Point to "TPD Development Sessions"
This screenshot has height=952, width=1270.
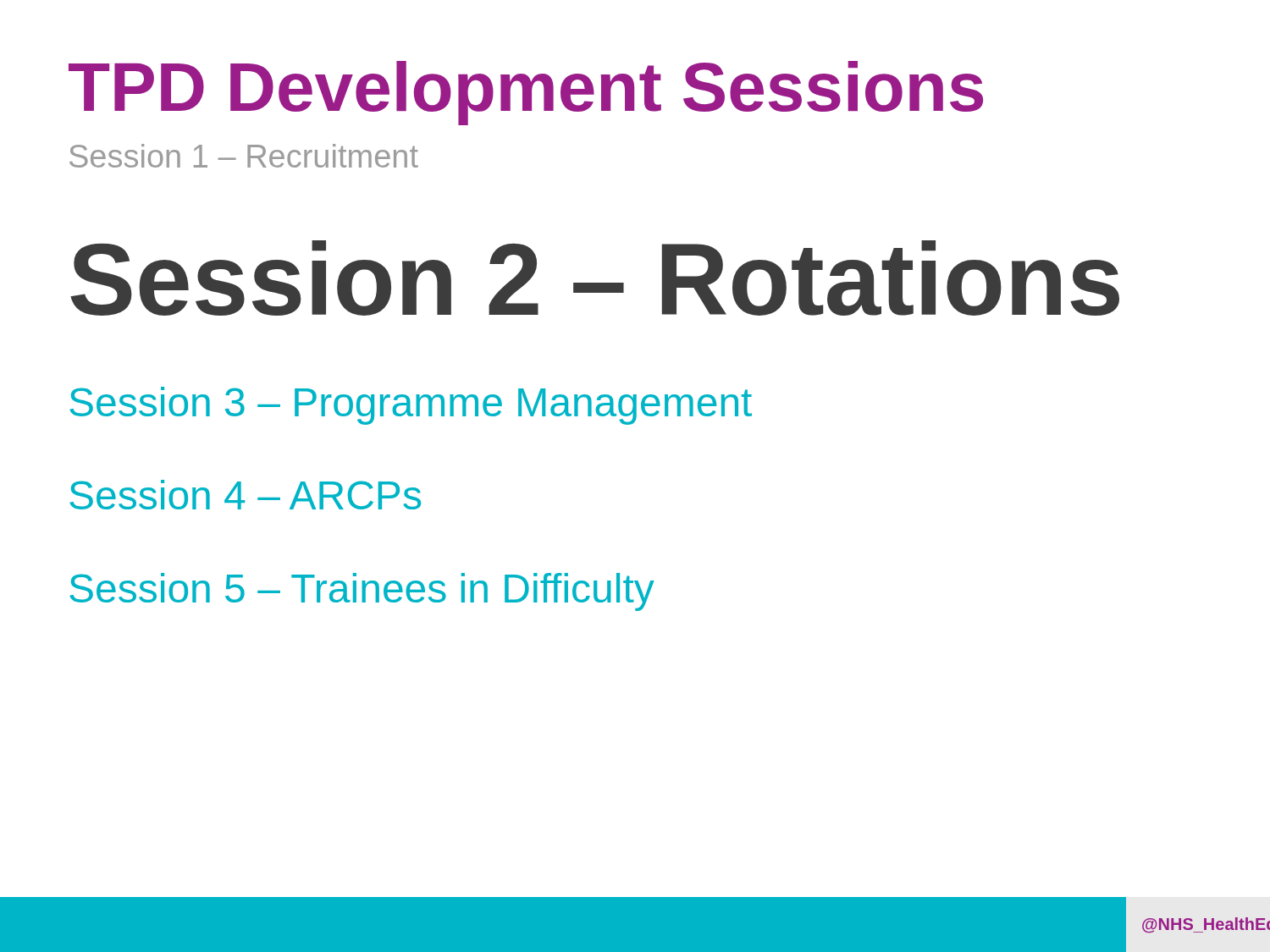point(635,87)
